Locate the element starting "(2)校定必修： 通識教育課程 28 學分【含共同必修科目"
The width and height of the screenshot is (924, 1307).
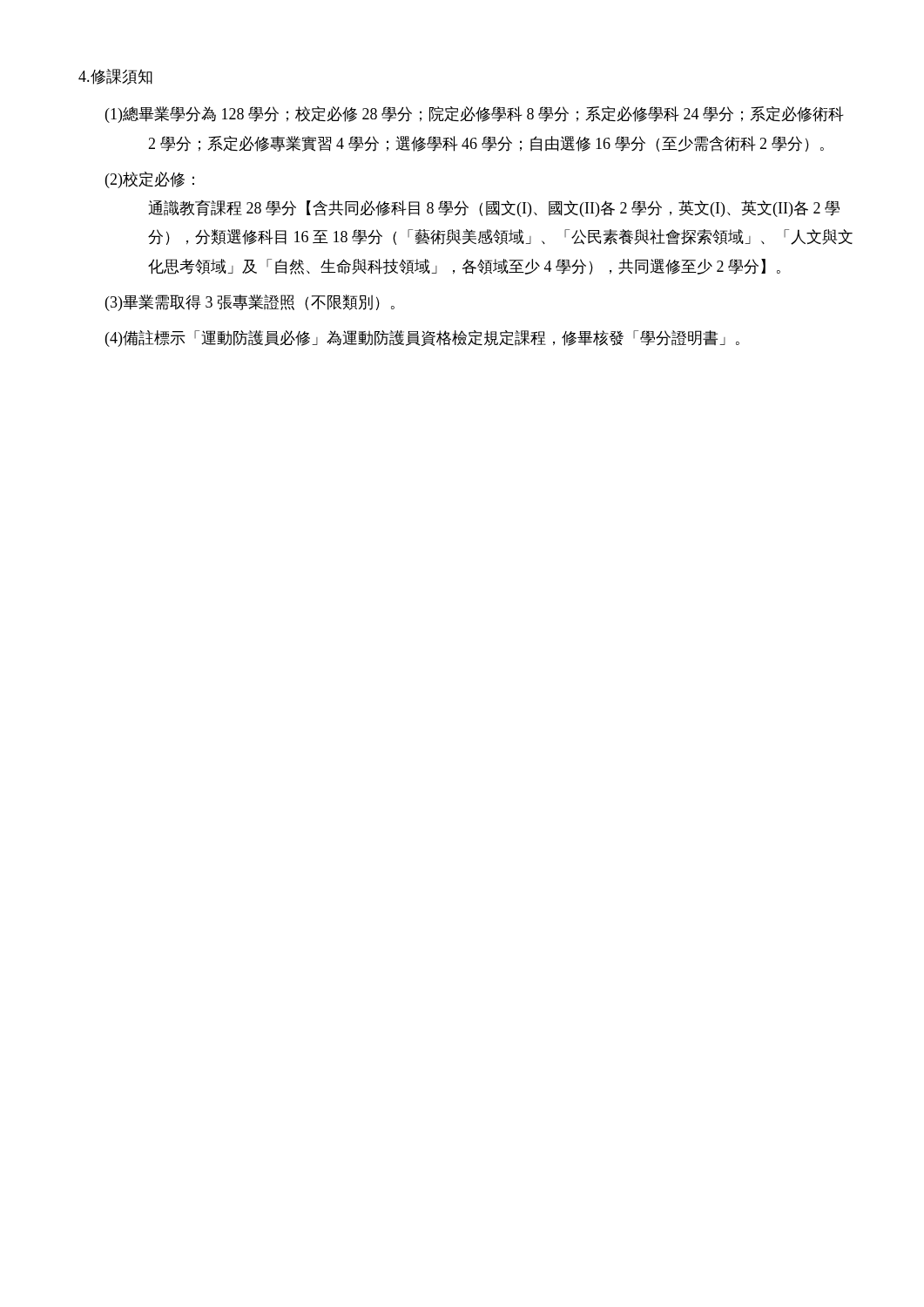click(479, 223)
